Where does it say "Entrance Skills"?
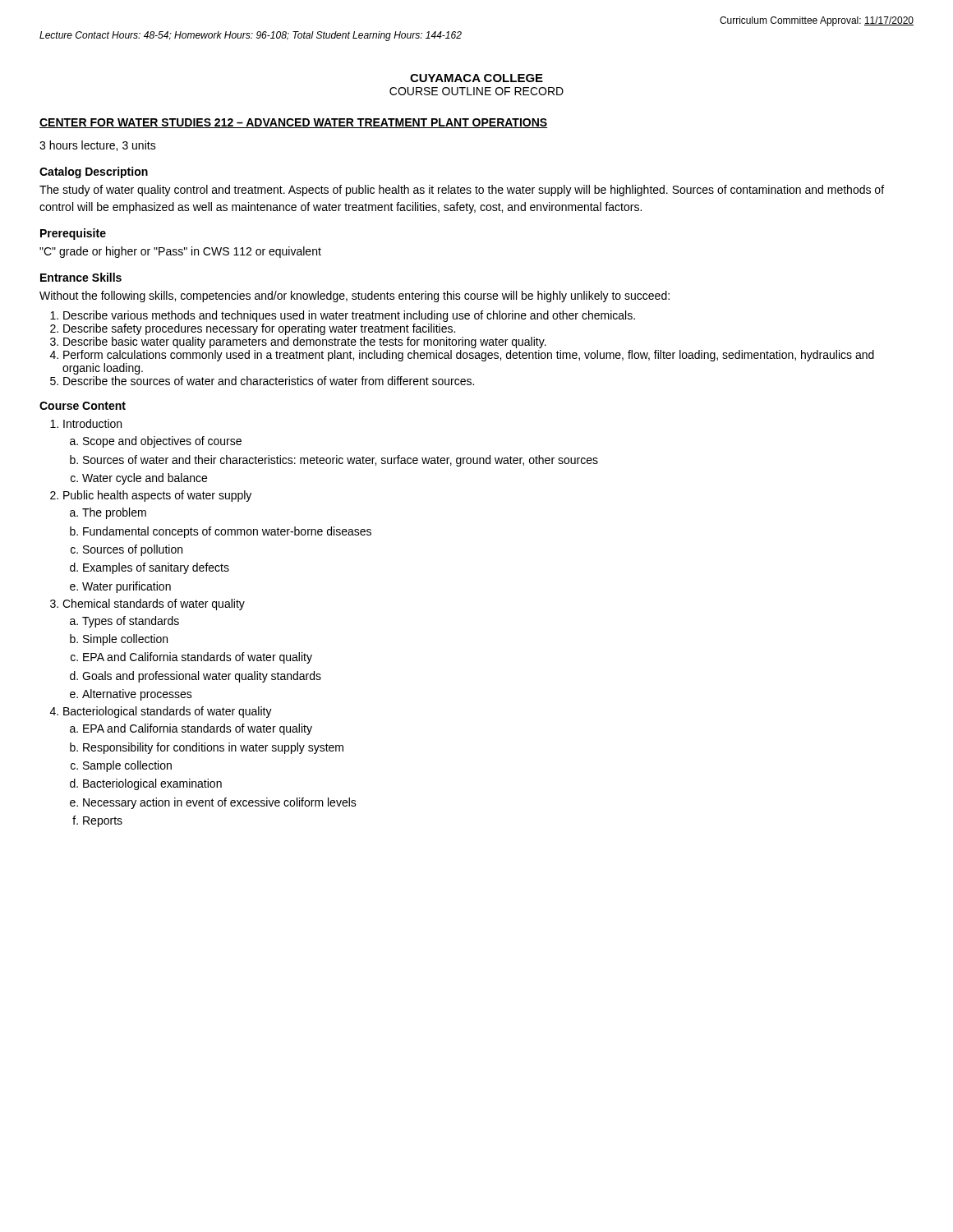This screenshot has width=953, height=1232. pos(81,278)
